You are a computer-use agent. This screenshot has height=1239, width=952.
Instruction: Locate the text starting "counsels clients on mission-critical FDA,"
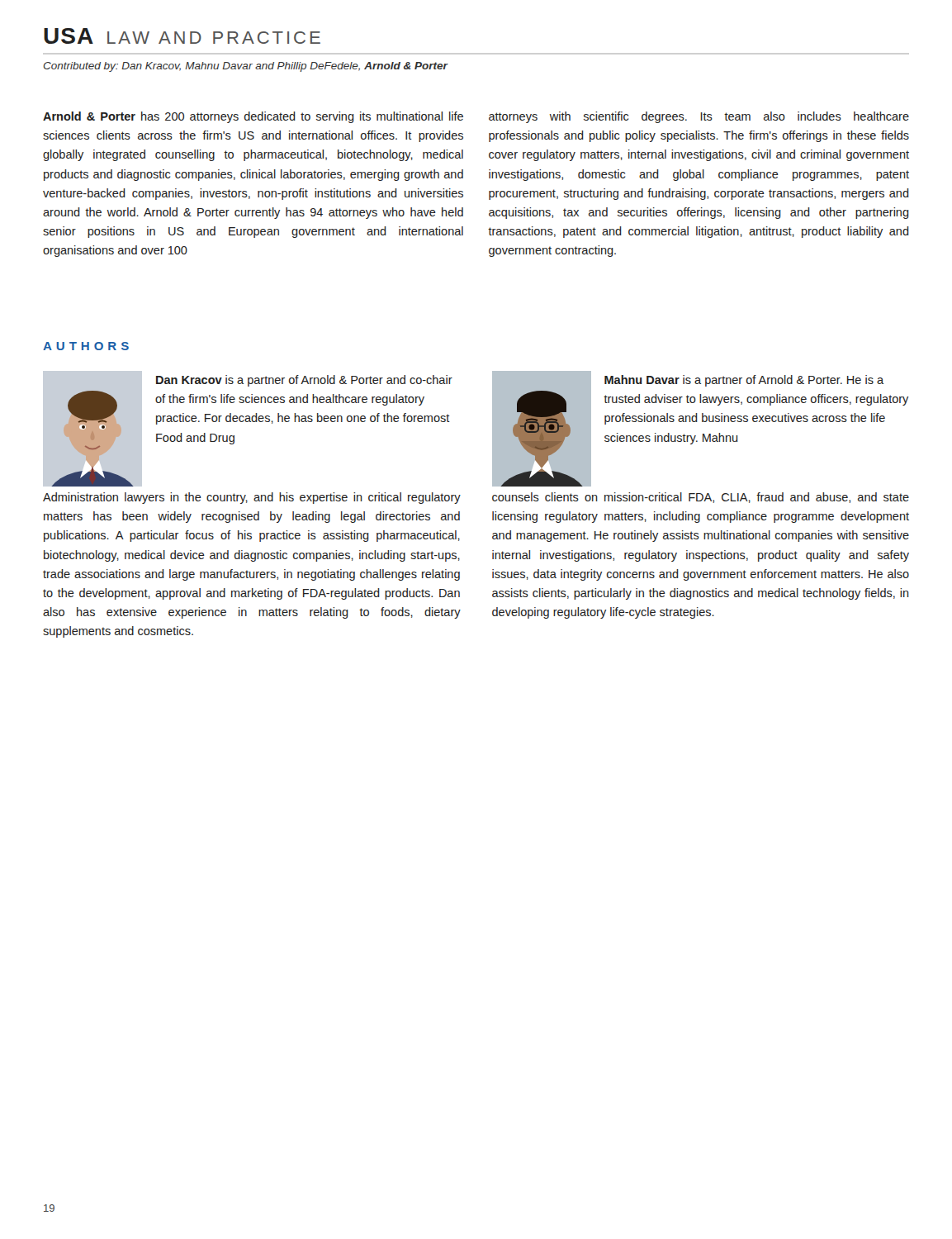pyautogui.click(x=700, y=555)
